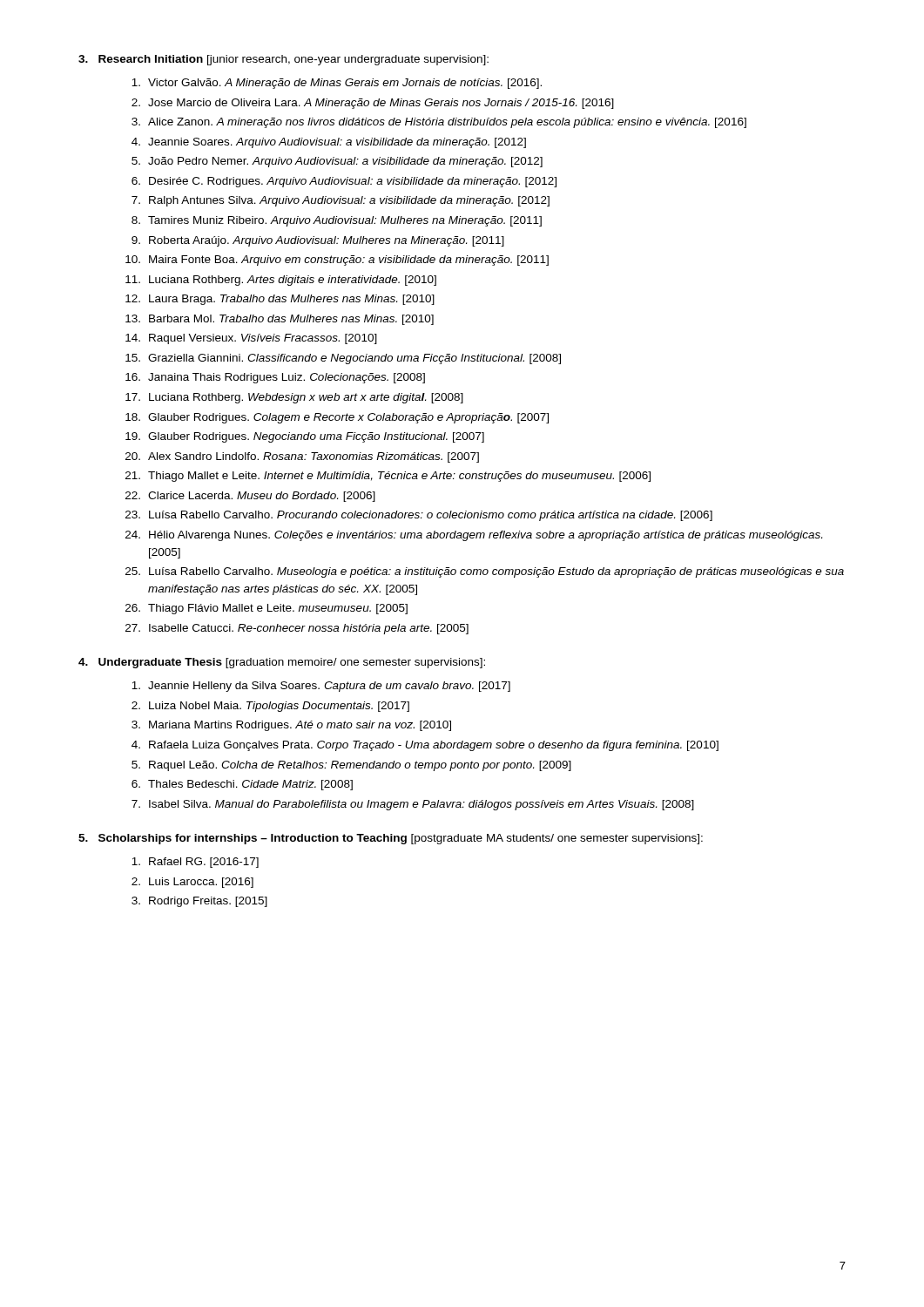Where is the passage that starts "7.Ralph Antunes Silva. Arquivo Audiovisual: a visibilidade"?

(x=479, y=201)
